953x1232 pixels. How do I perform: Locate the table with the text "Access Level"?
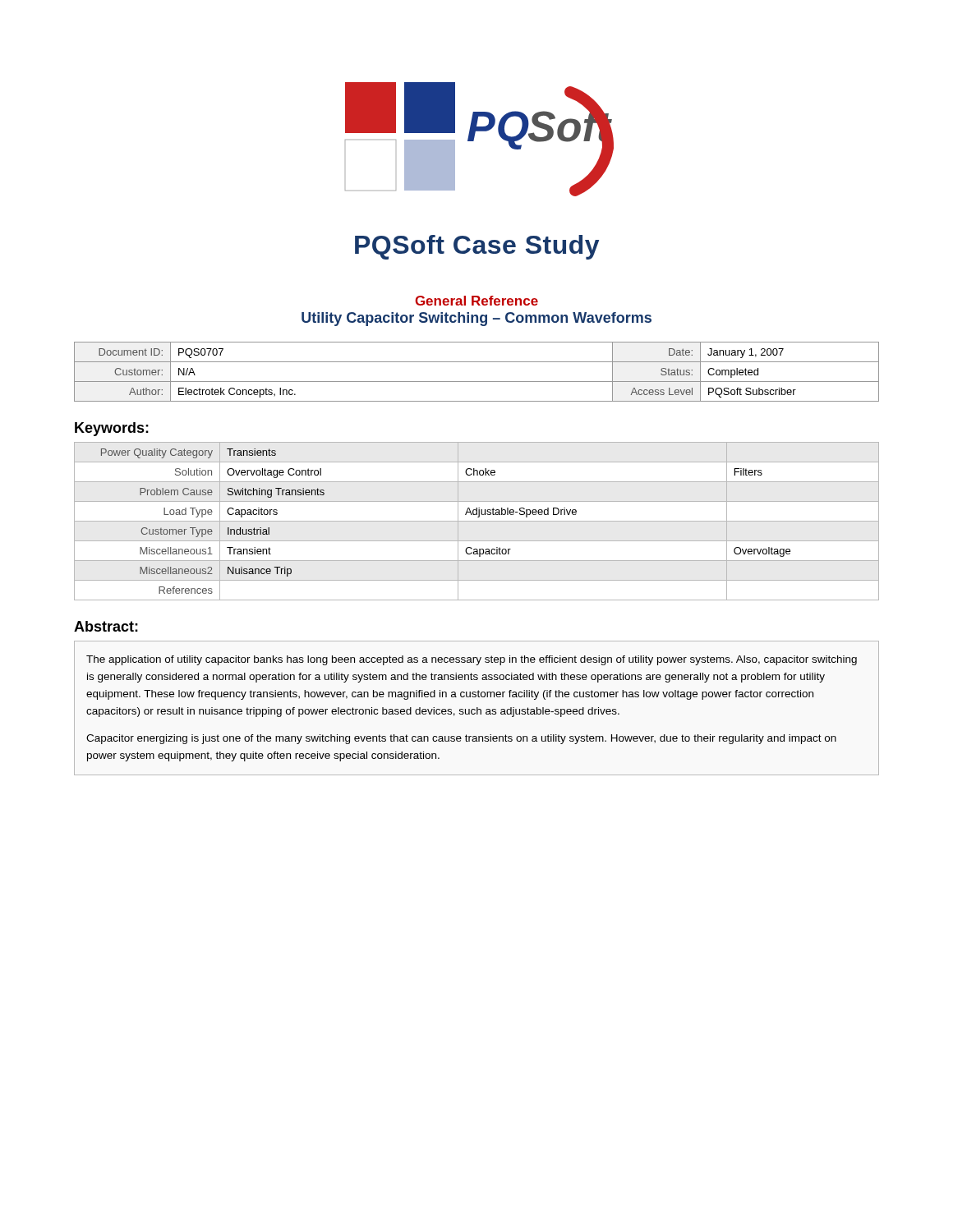pos(476,372)
